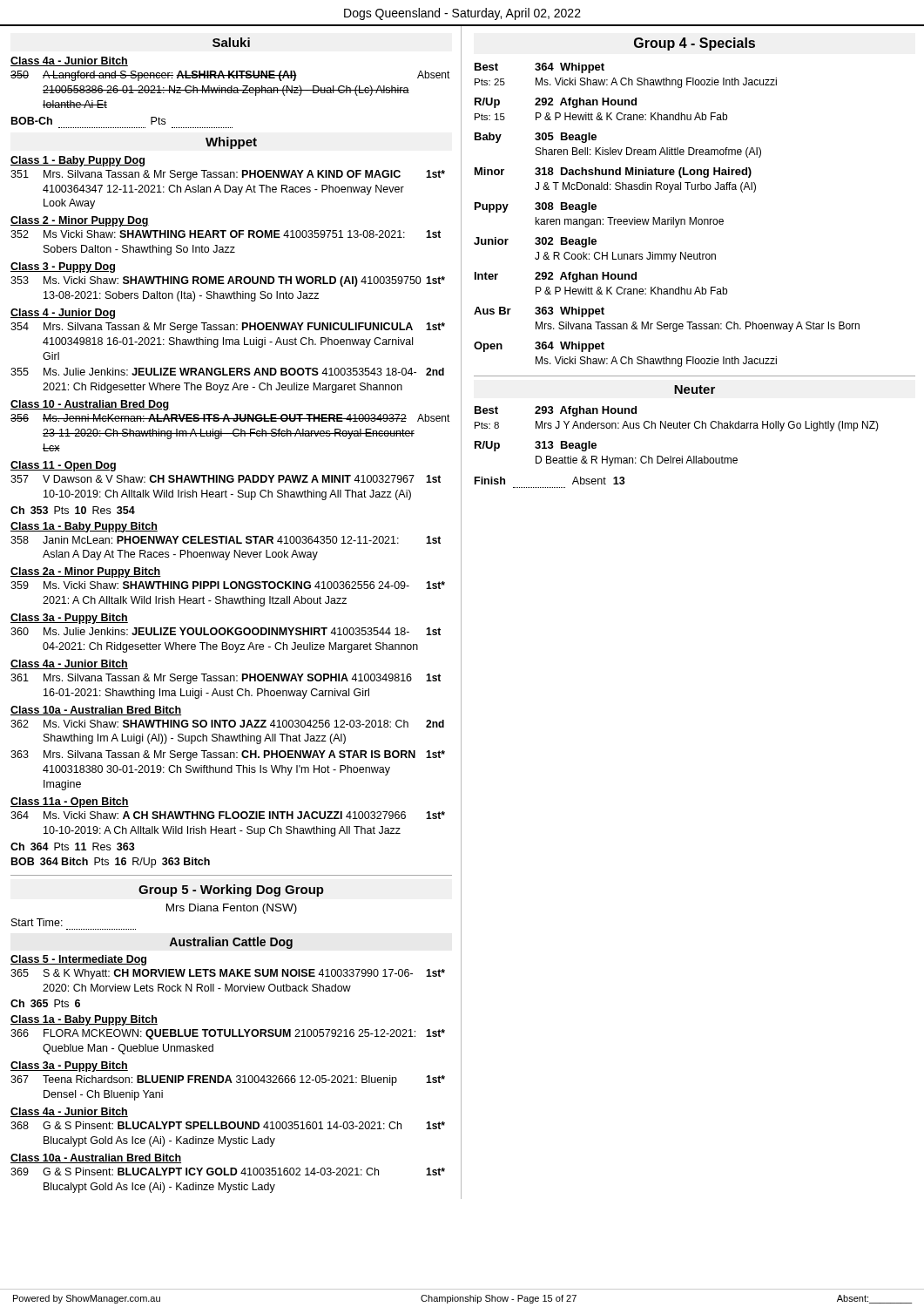Click on the text block starting "363 Mrs. Silvana Tassan &"
The width and height of the screenshot is (924, 1307).
231,770
